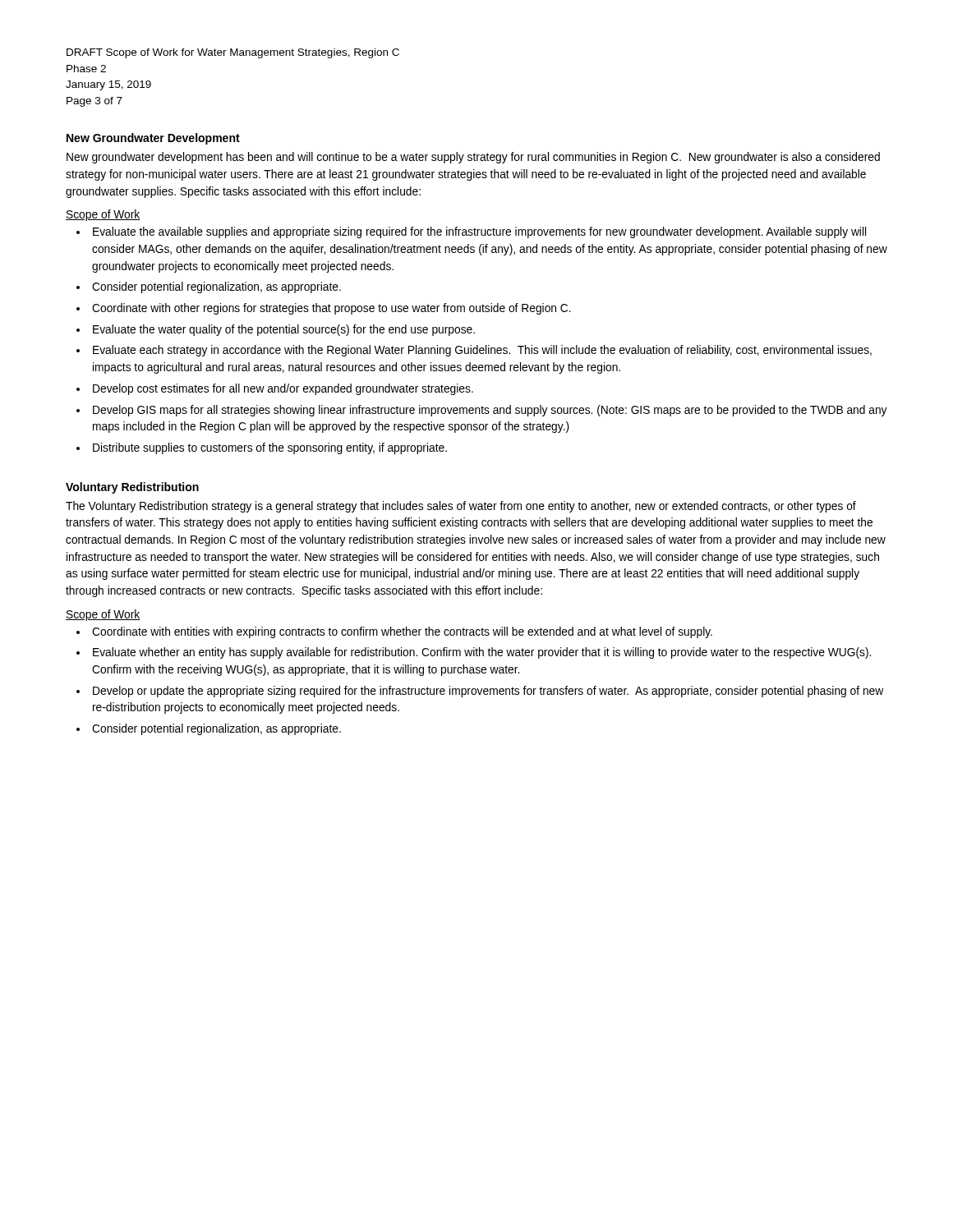Locate the block starting "Evaluate whether an"
The image size is (953, 1232).
[482, 661]
